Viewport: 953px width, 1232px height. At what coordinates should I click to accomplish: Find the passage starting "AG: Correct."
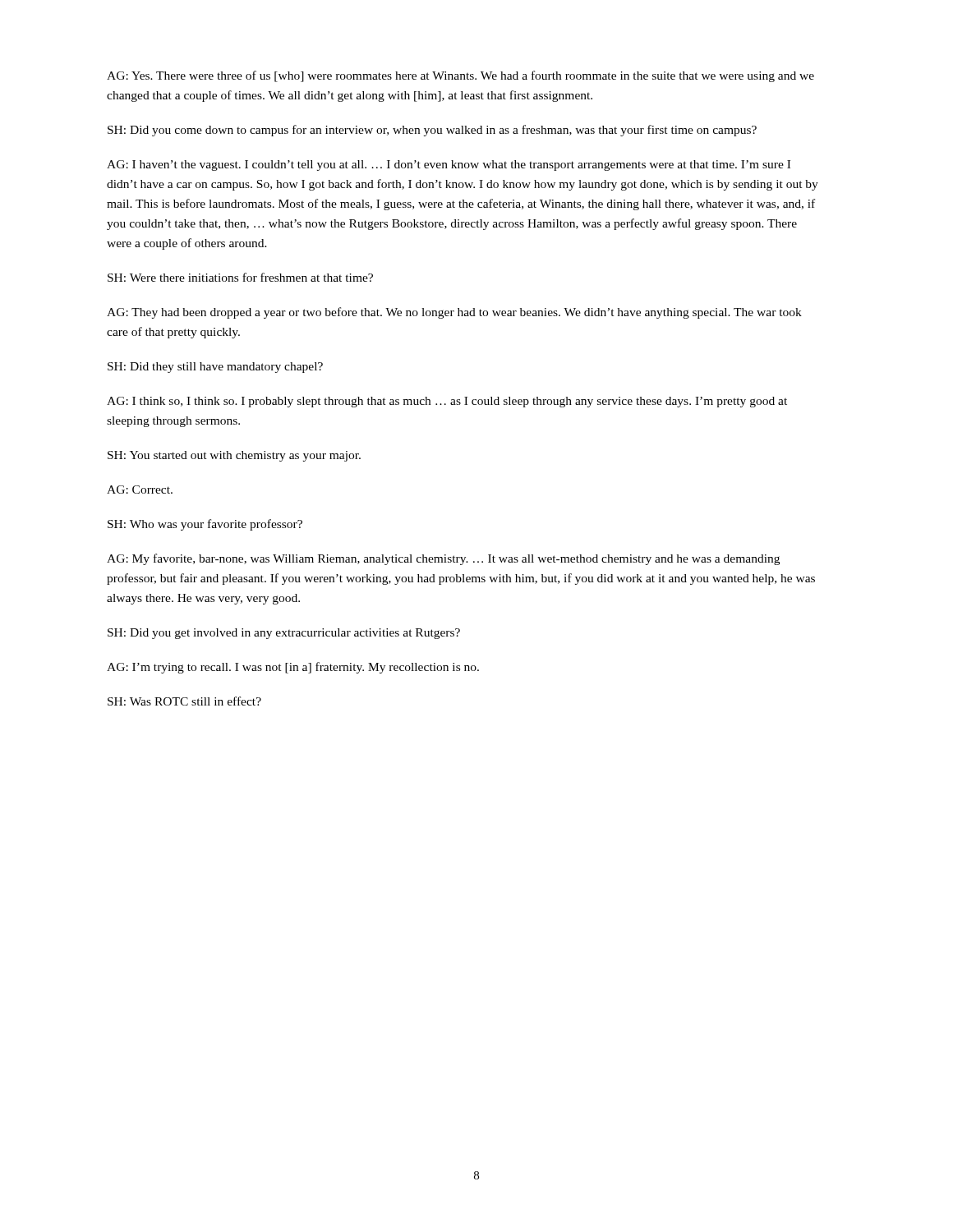(x=140, y=489)
